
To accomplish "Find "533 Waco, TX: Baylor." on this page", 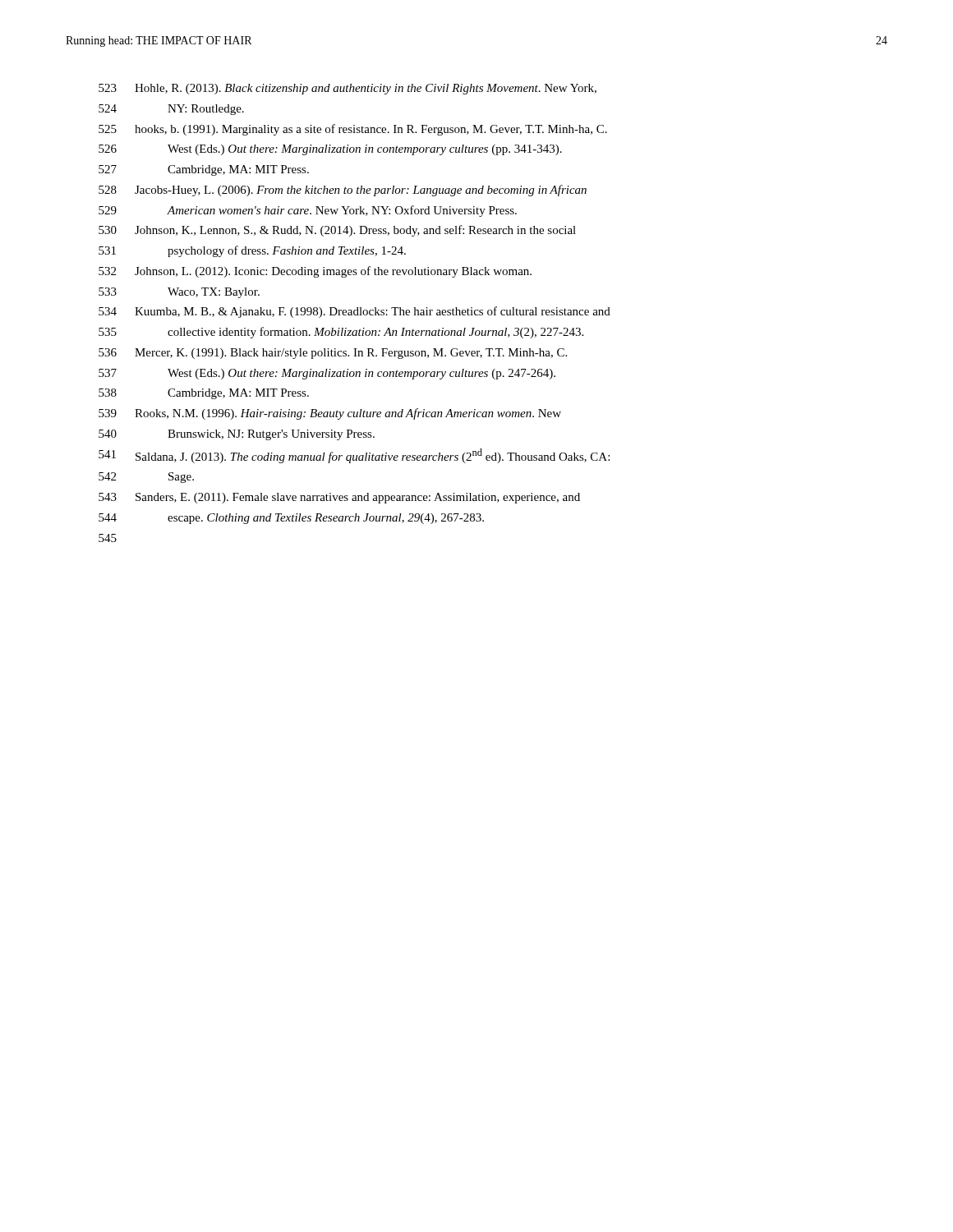I will tap(179, 293).
